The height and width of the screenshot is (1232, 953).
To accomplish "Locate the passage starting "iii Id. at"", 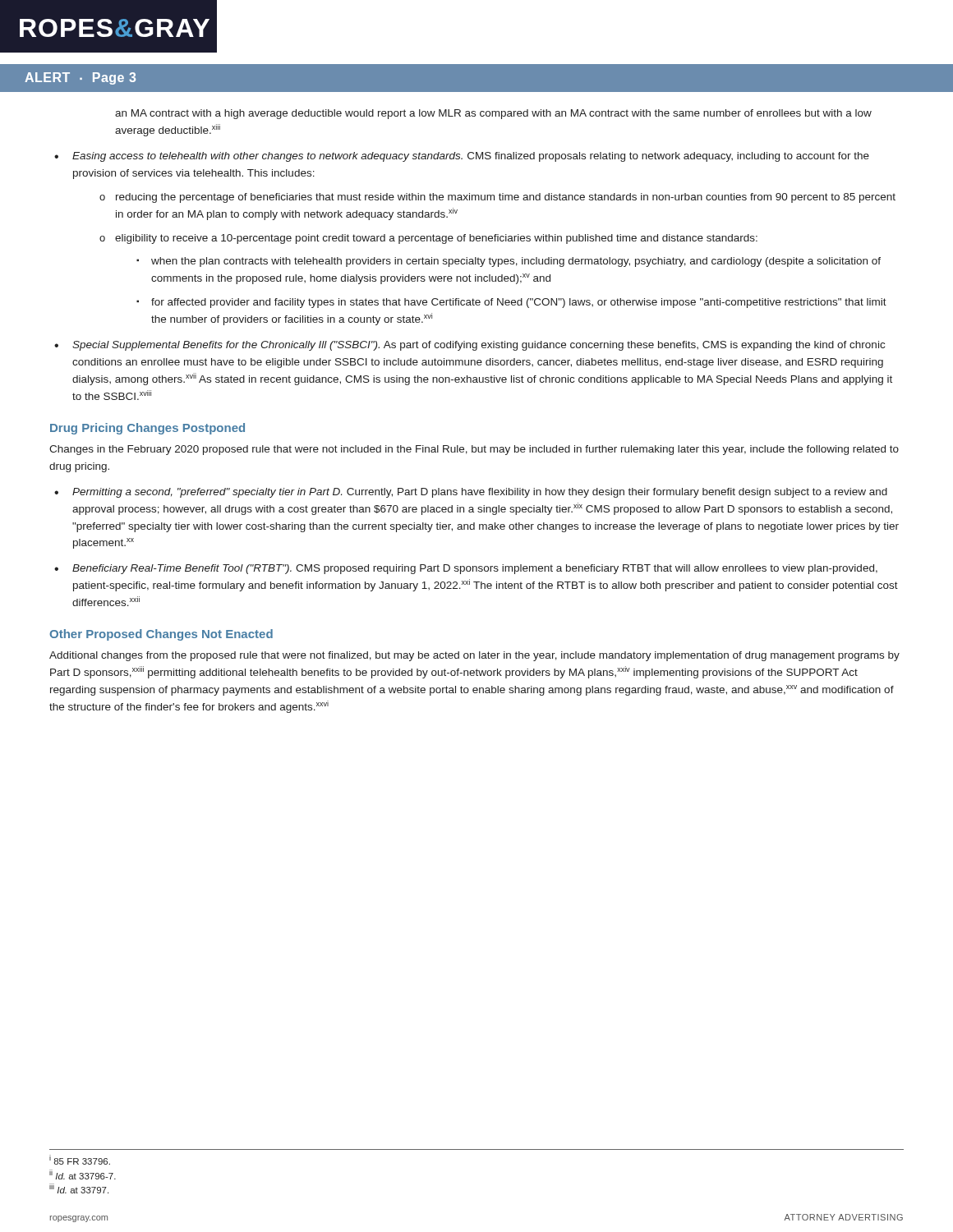I will 79,1189.
